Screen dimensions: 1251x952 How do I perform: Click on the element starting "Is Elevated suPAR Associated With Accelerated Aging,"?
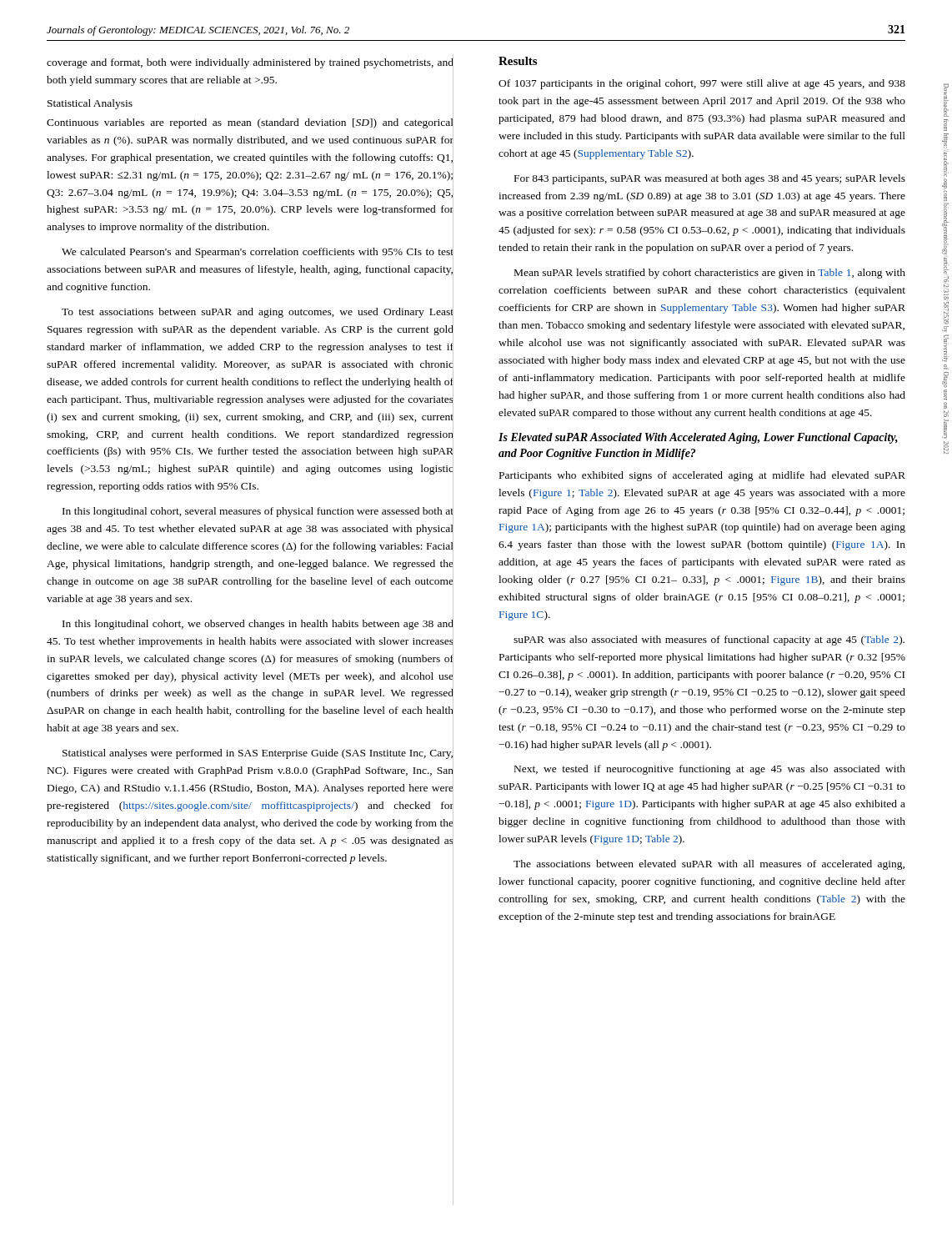[698, 445]
